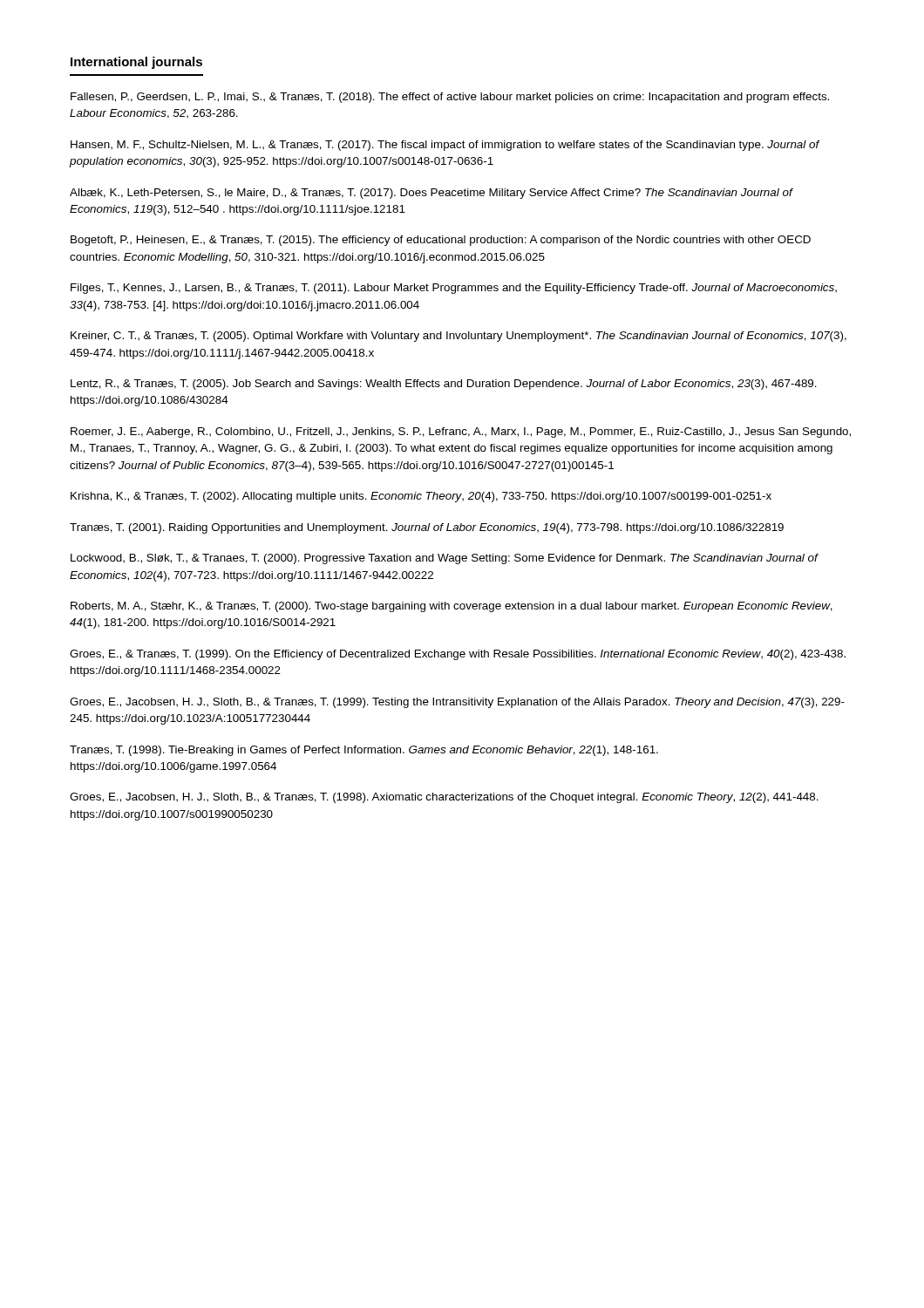Locate the text block starting "Lockwood, B., Sløk,"
This screenshot has height=1308, width=924.
click(444, 566)
